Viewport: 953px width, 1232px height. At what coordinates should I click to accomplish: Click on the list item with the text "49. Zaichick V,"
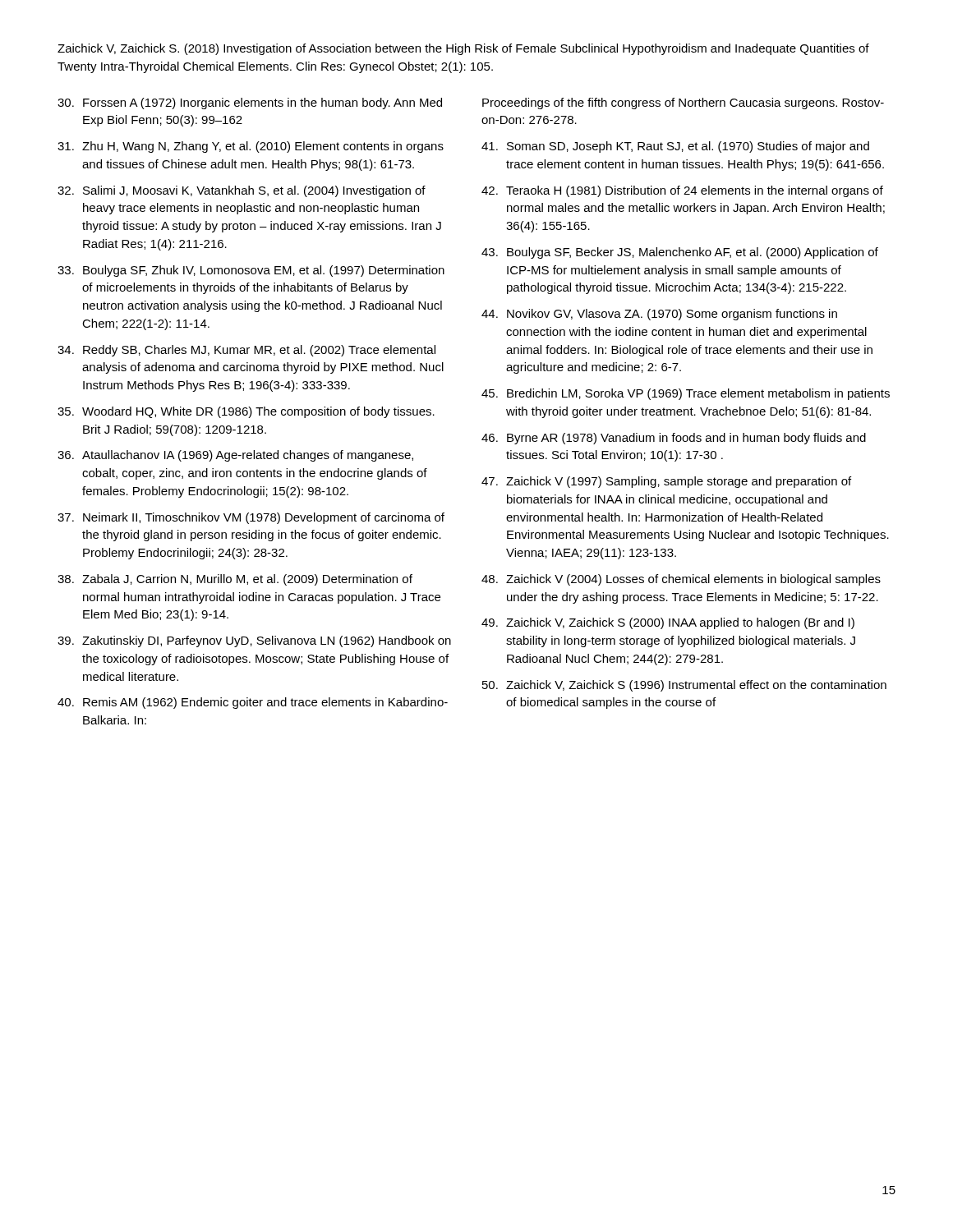(x=688, y=641)
